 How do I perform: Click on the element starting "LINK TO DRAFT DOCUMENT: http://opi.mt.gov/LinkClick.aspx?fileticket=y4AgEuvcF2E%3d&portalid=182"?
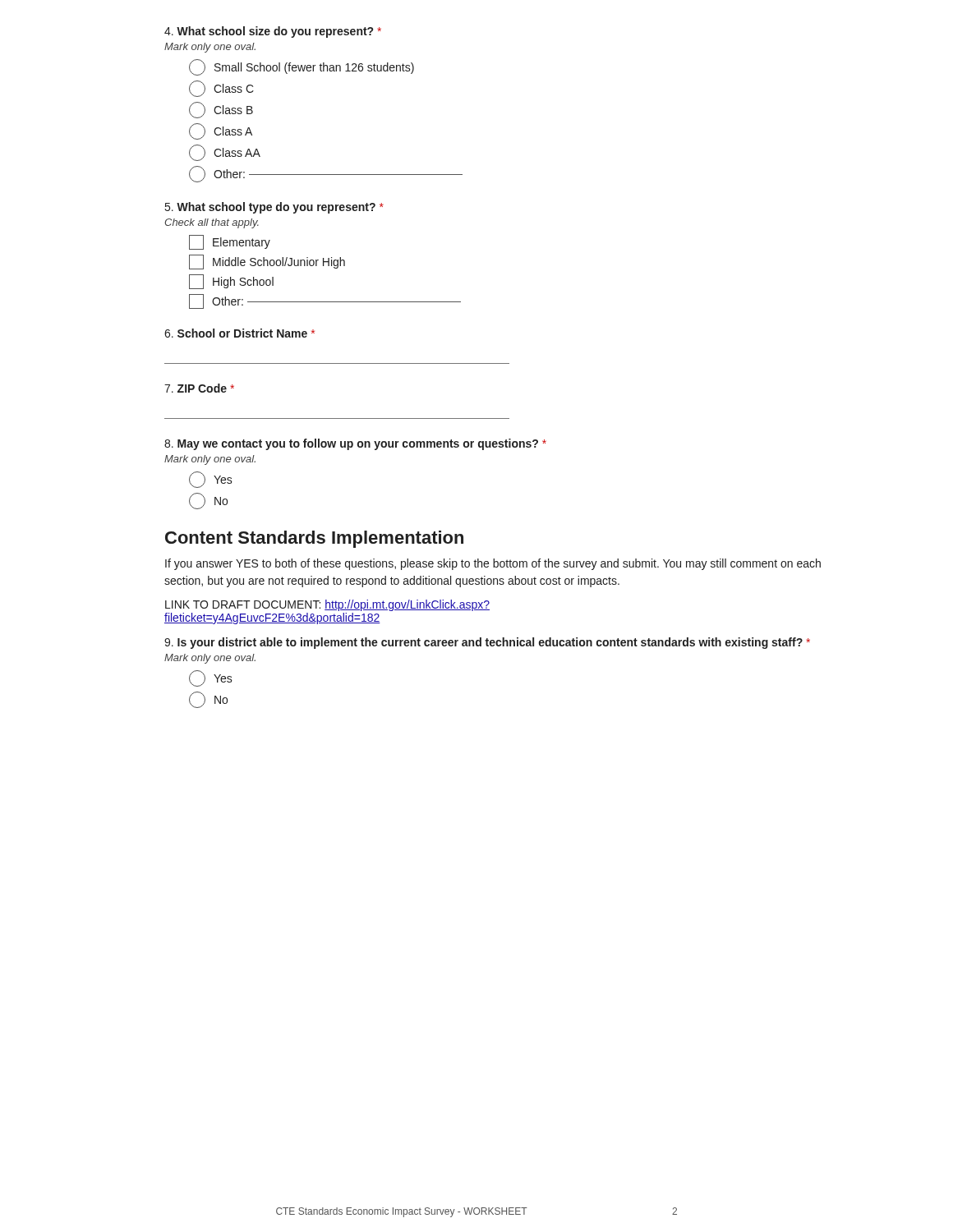click(327, 611)
